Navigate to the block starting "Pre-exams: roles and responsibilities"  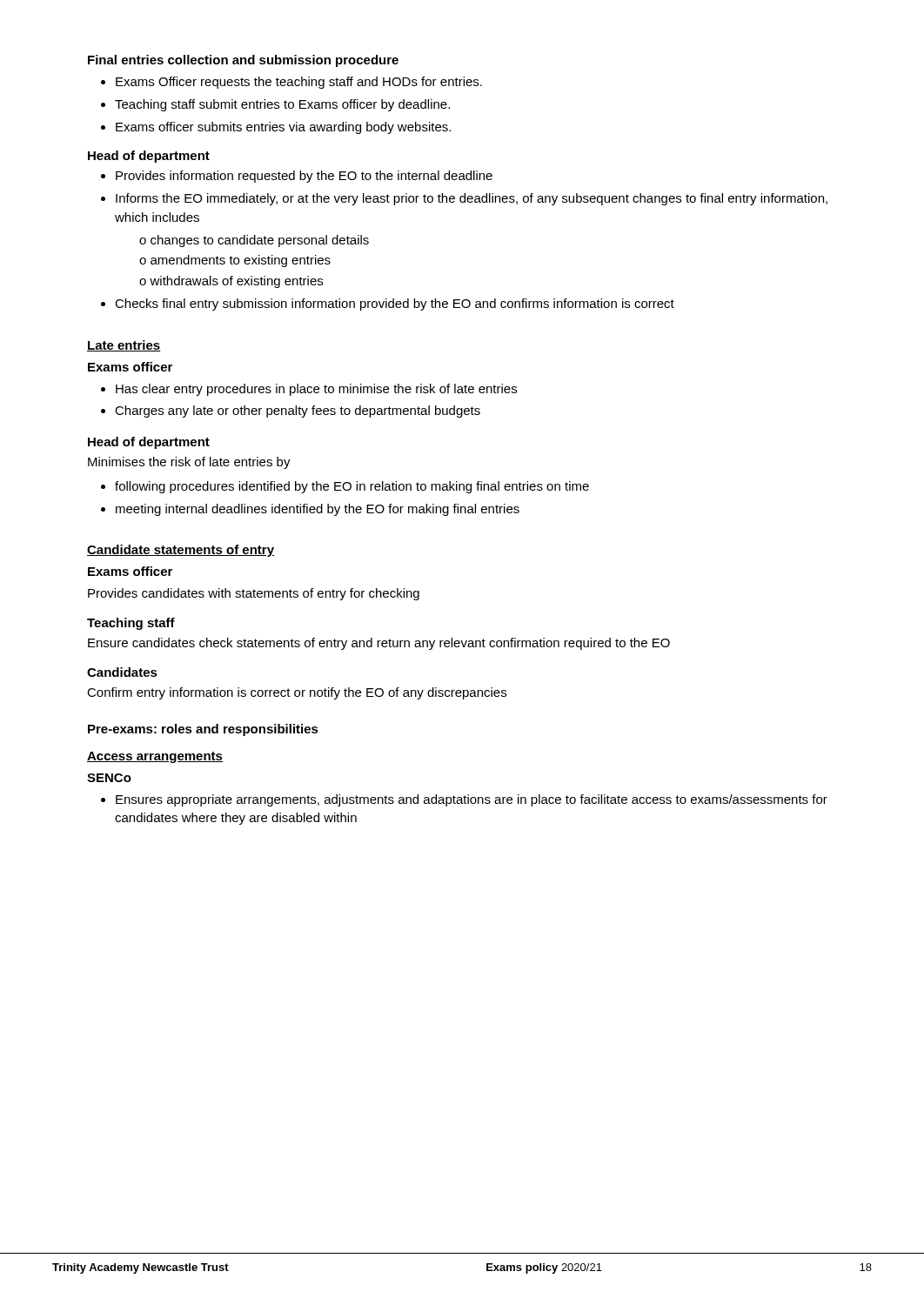203,728
